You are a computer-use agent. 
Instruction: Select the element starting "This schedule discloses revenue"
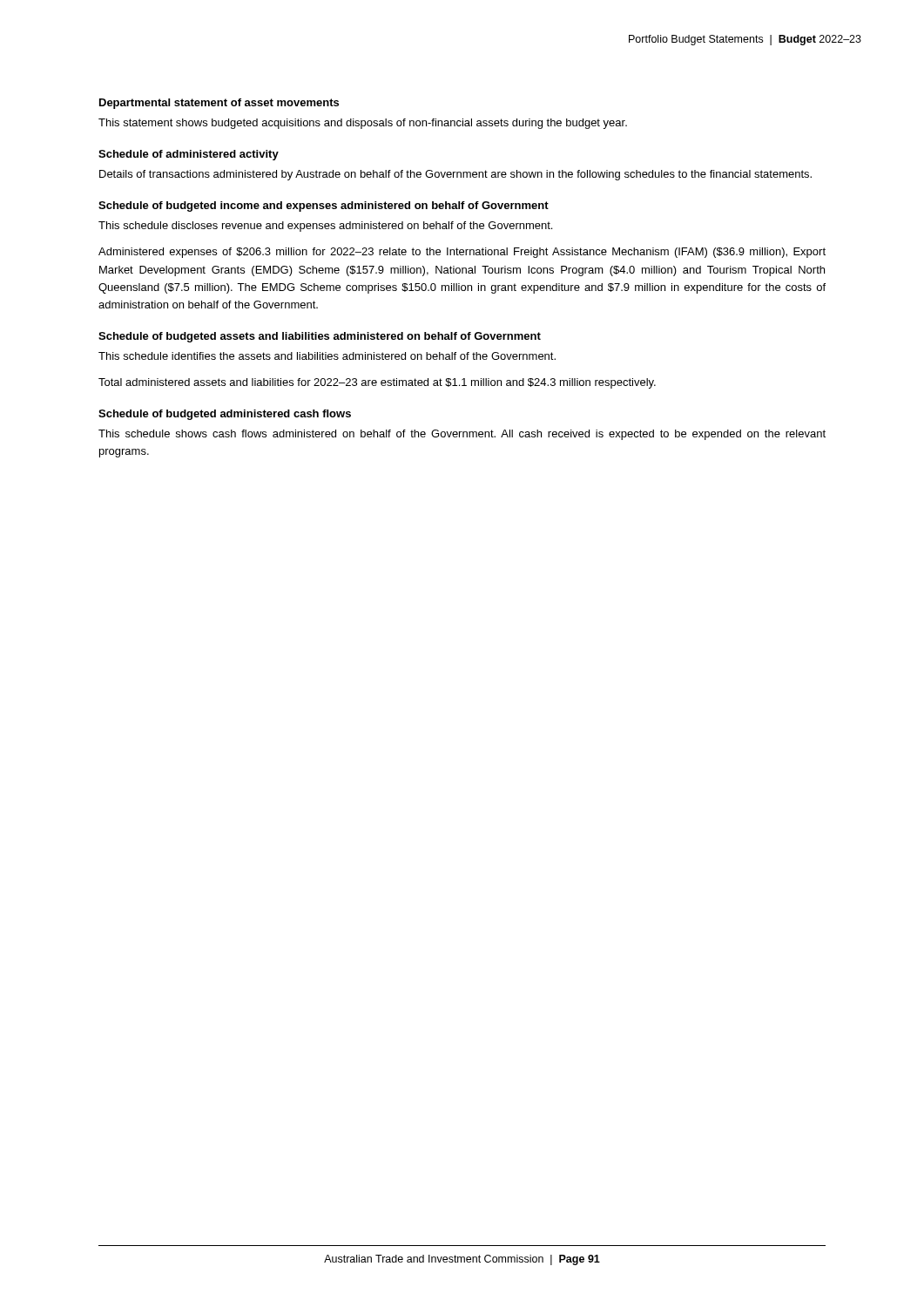[x=326, y=225]
